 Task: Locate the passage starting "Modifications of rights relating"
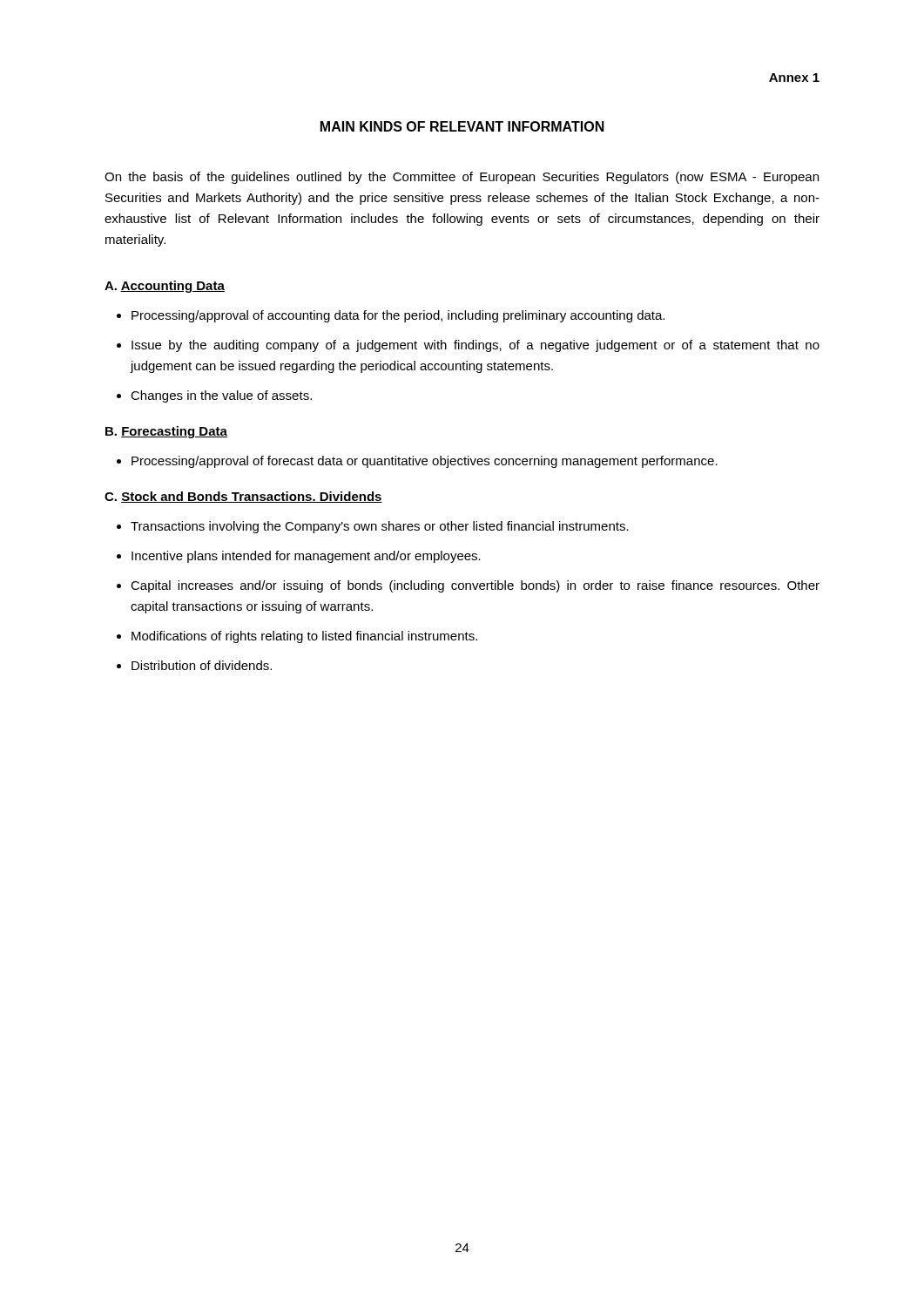tap(305, 636)
